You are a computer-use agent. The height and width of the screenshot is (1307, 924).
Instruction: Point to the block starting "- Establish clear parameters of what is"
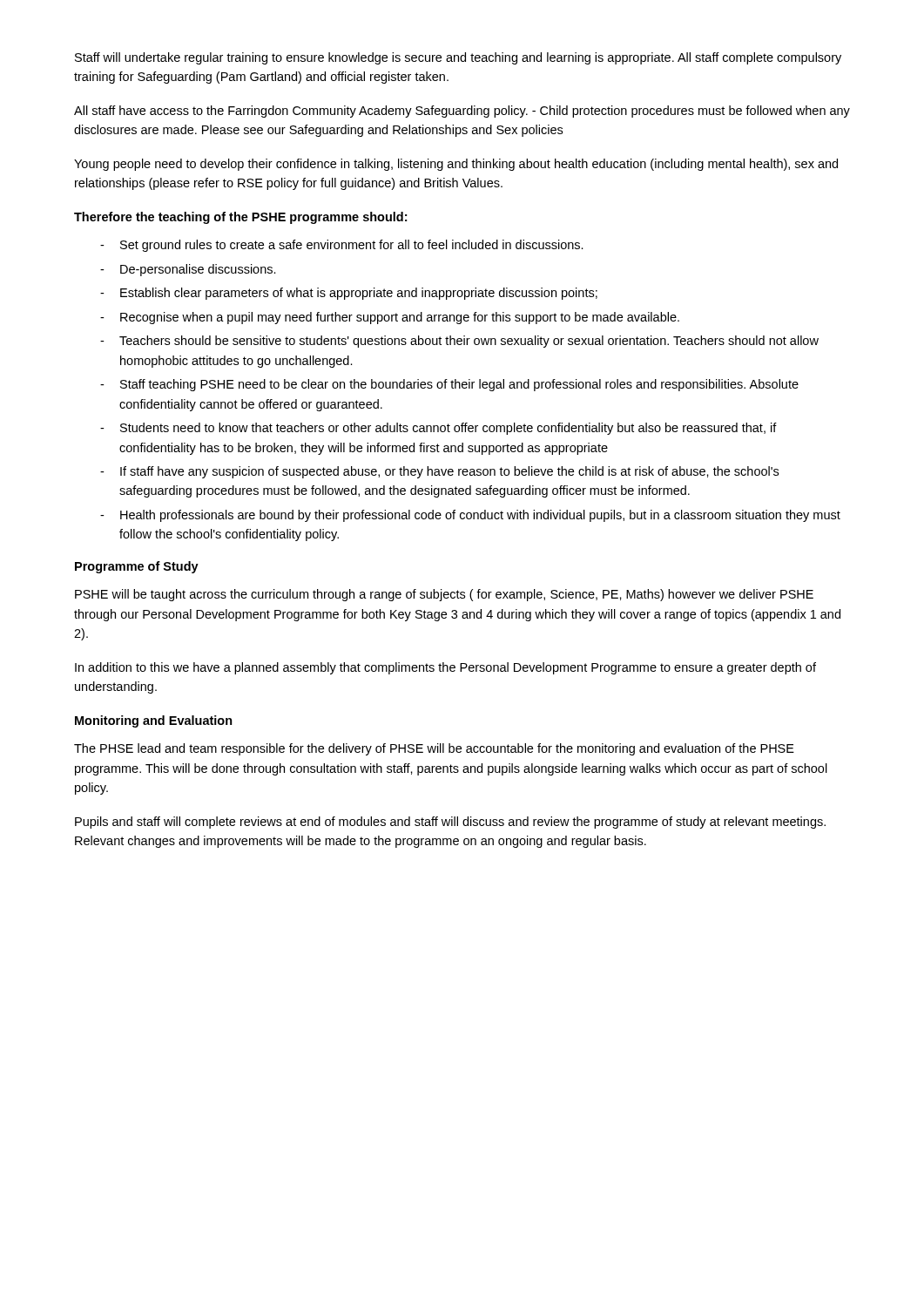[475, 293]
